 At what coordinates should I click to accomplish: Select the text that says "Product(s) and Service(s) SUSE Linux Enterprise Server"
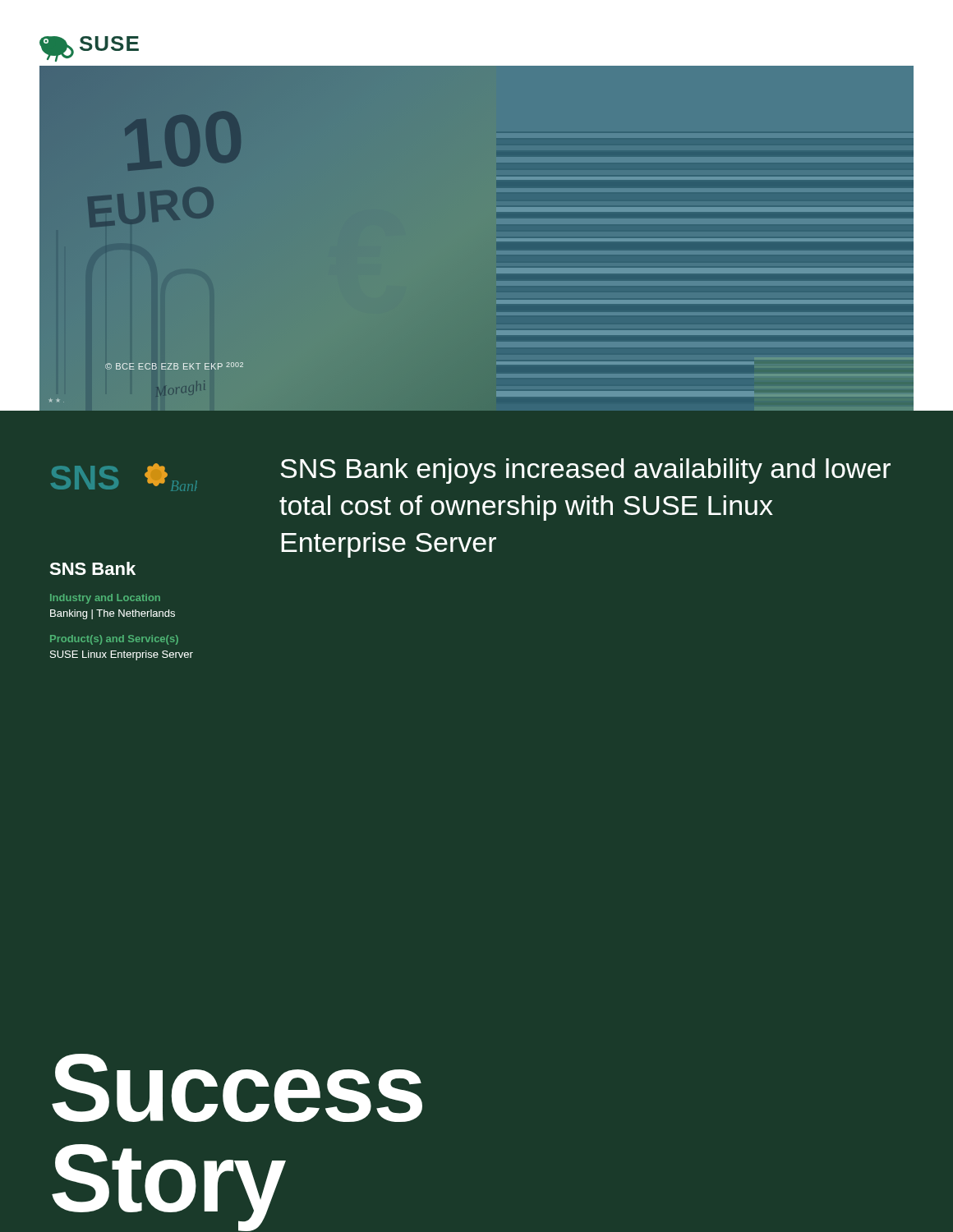148,646
